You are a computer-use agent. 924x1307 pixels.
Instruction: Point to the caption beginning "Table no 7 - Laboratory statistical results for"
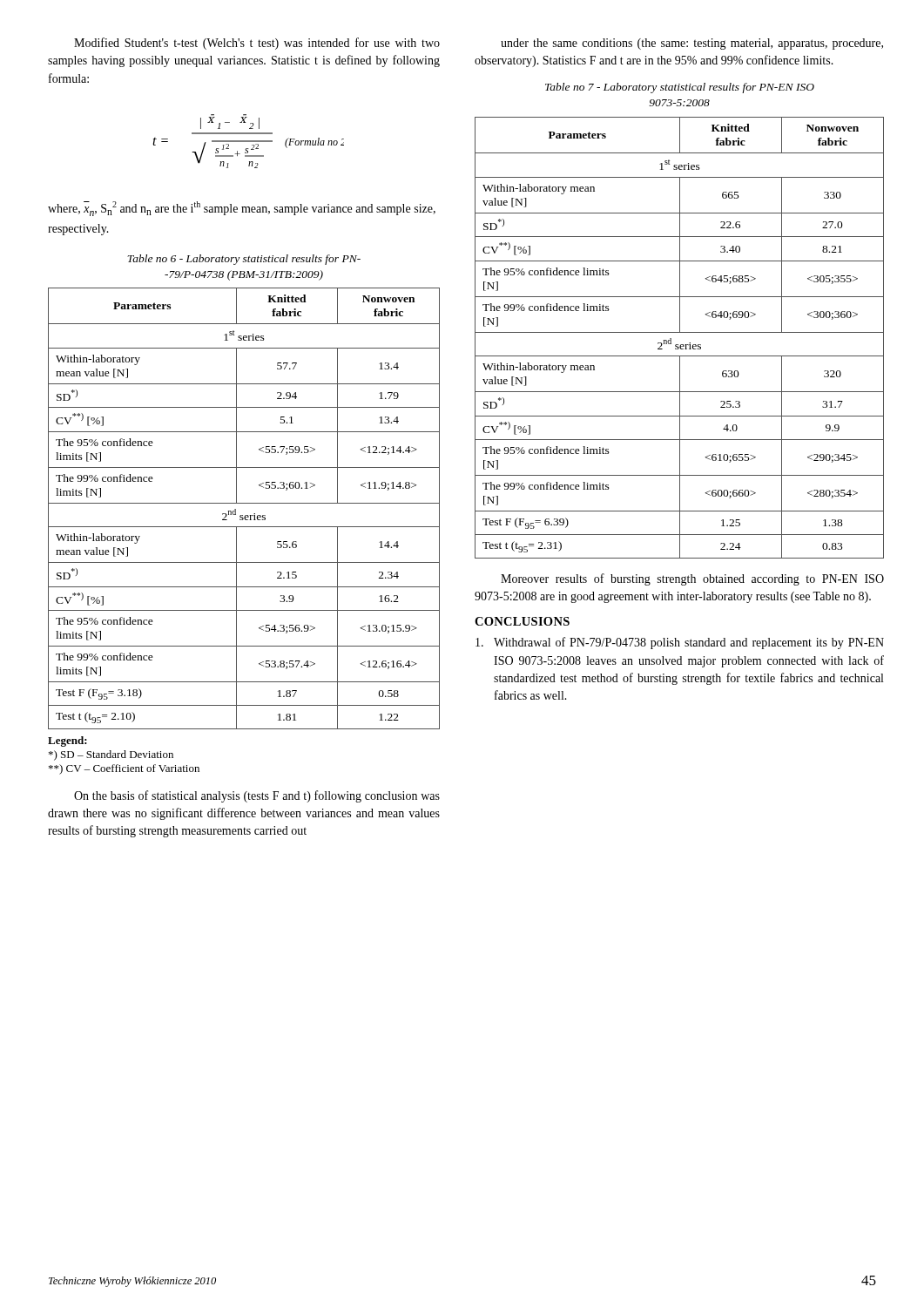coord(679,95)
